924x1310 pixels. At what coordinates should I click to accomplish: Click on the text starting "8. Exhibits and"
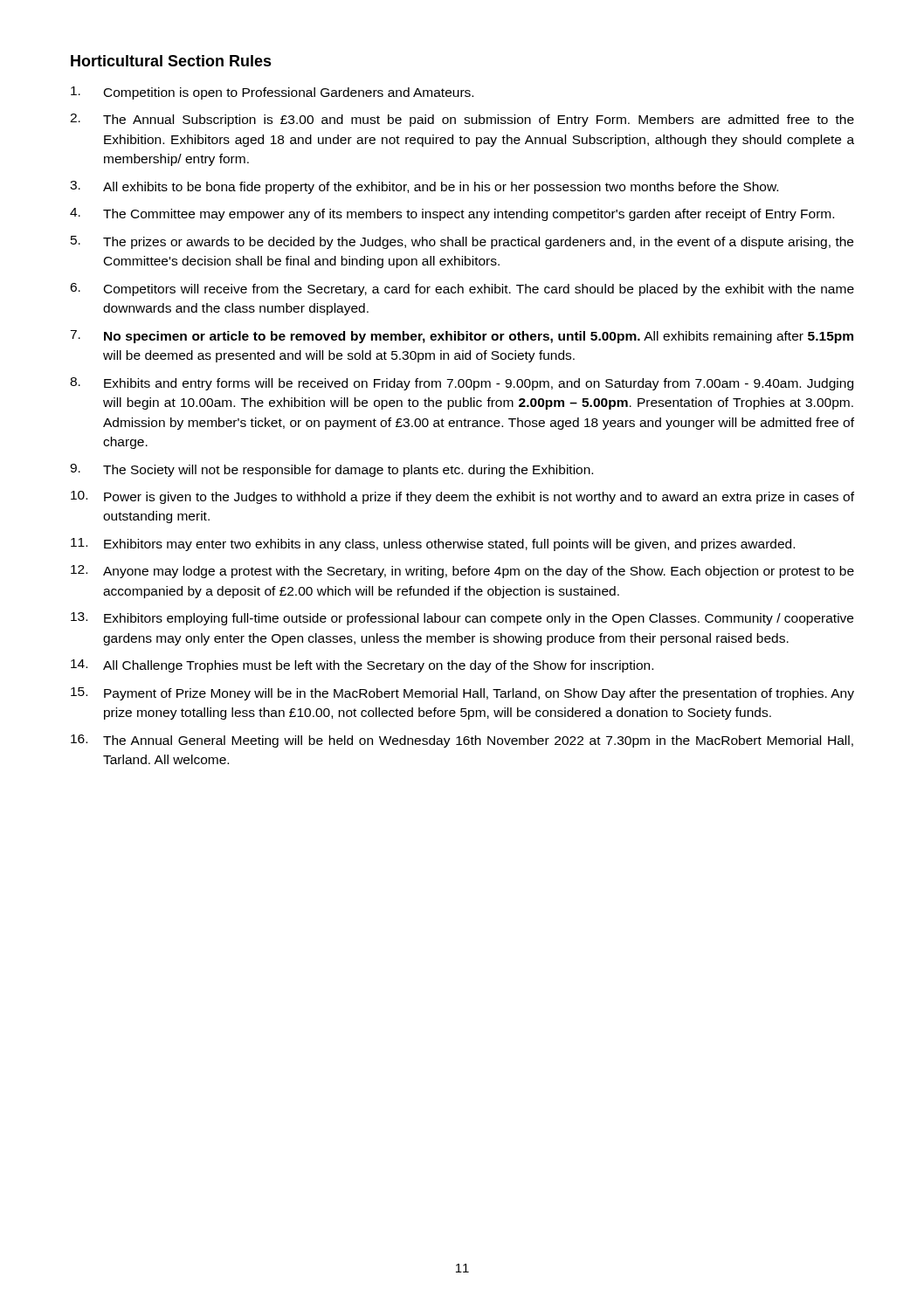point(462,413)
